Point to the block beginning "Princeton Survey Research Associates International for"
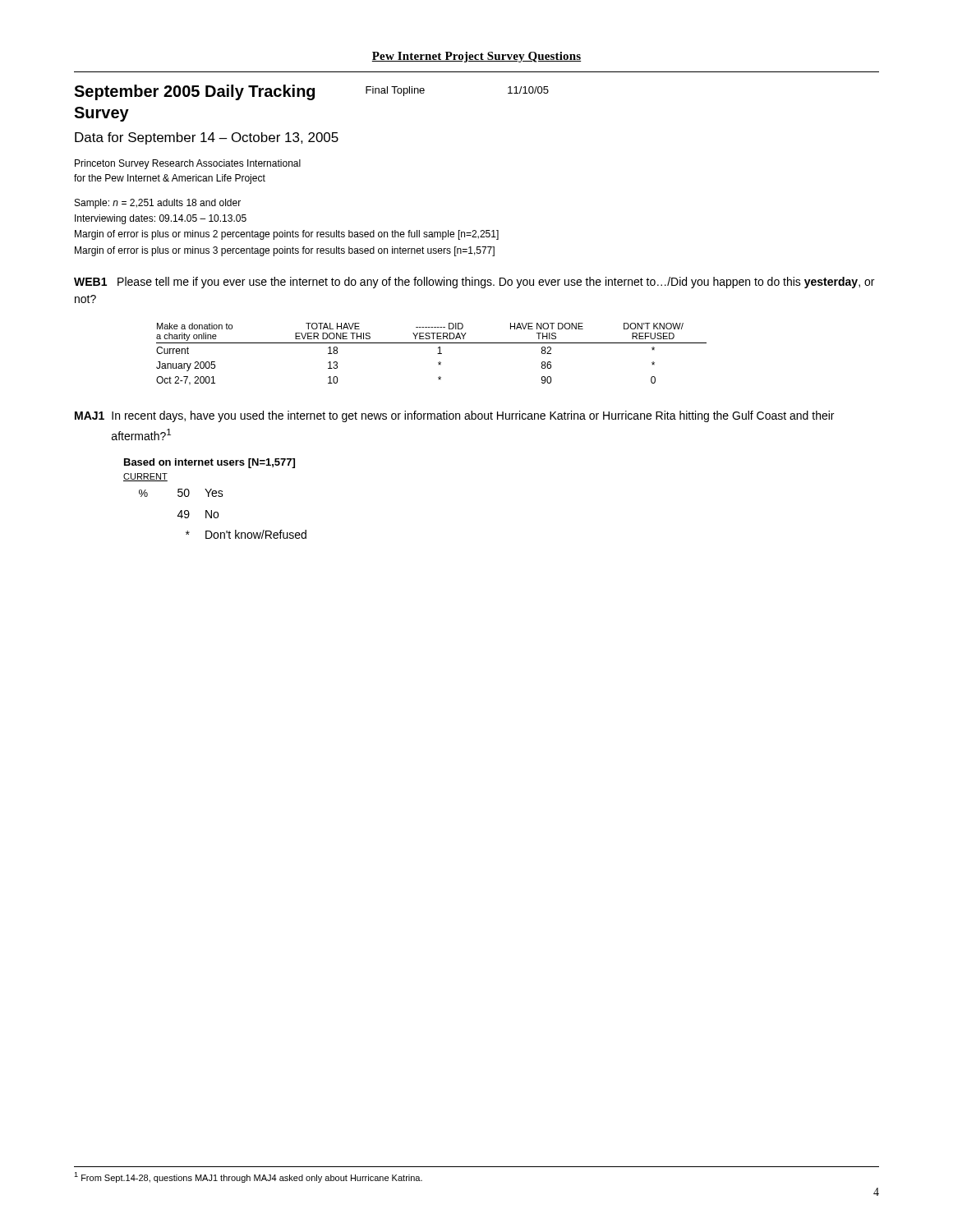This screenshot has width=953, height=1232. click(x=187, y=171)
